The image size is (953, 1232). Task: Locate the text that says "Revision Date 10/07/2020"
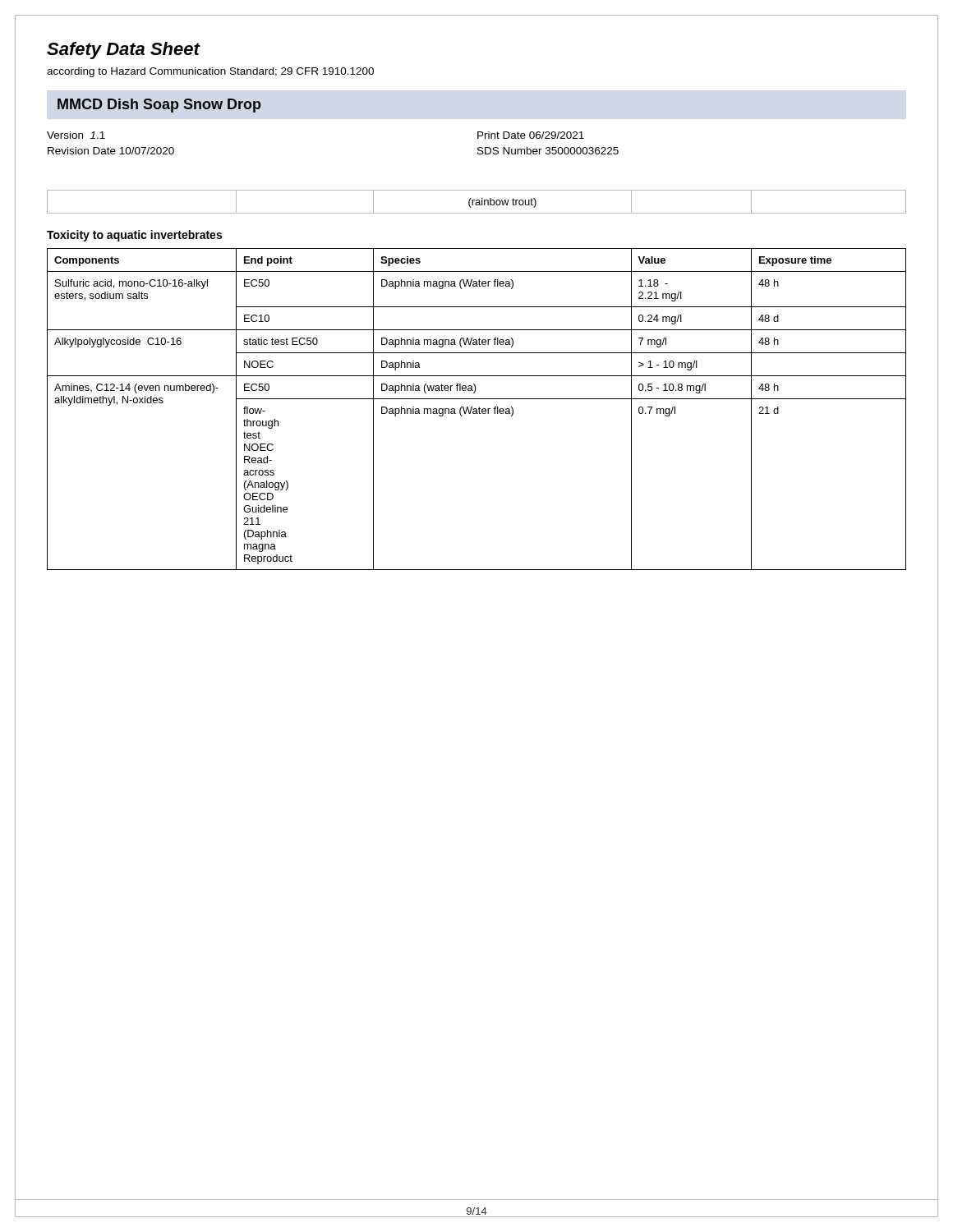tap(111, 151)
